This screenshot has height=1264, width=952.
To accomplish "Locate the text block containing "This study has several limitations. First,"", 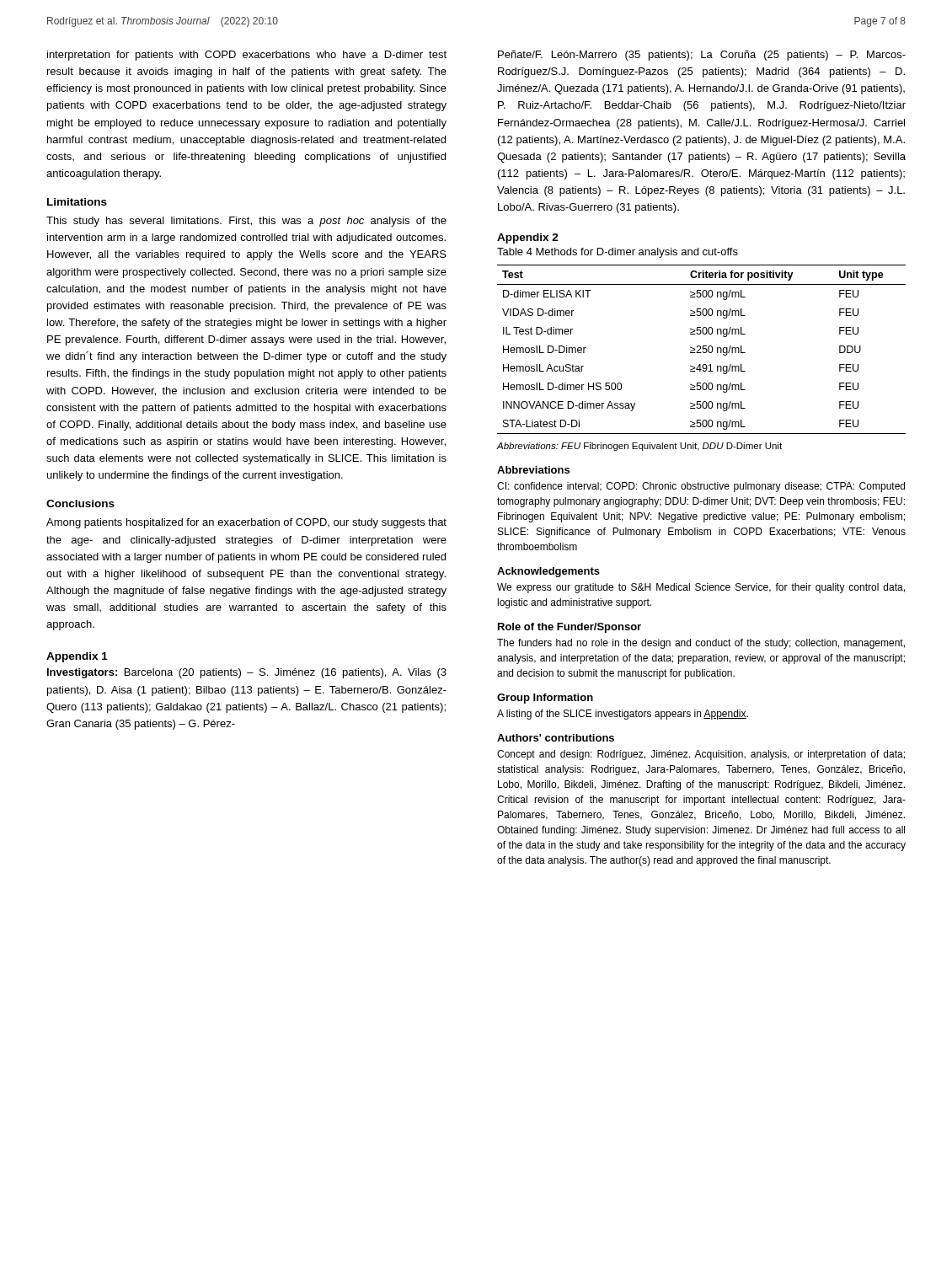I will click(x=246, y=348).
